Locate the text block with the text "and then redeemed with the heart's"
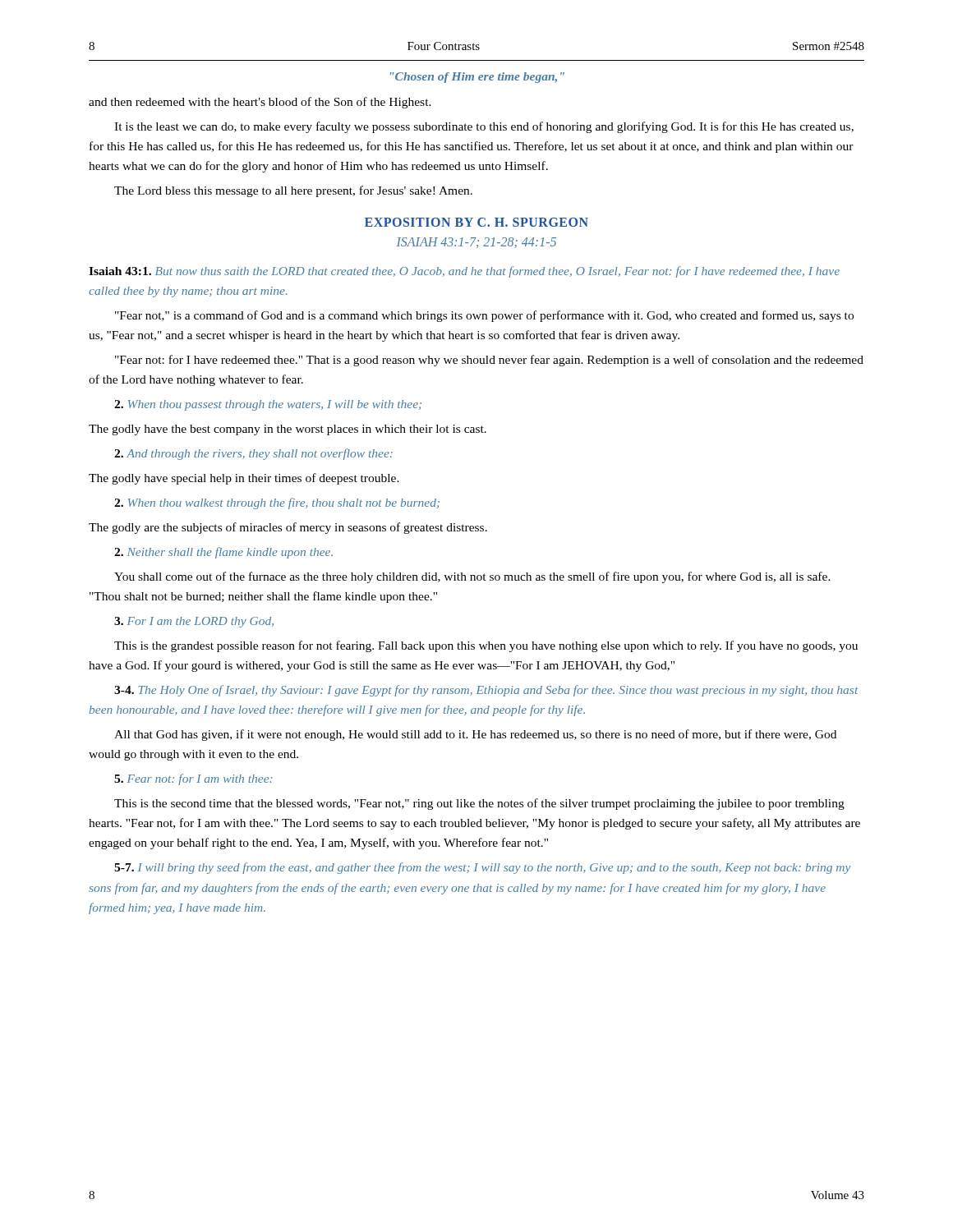This screenshot has height=1232, width=953. [476, 146]
